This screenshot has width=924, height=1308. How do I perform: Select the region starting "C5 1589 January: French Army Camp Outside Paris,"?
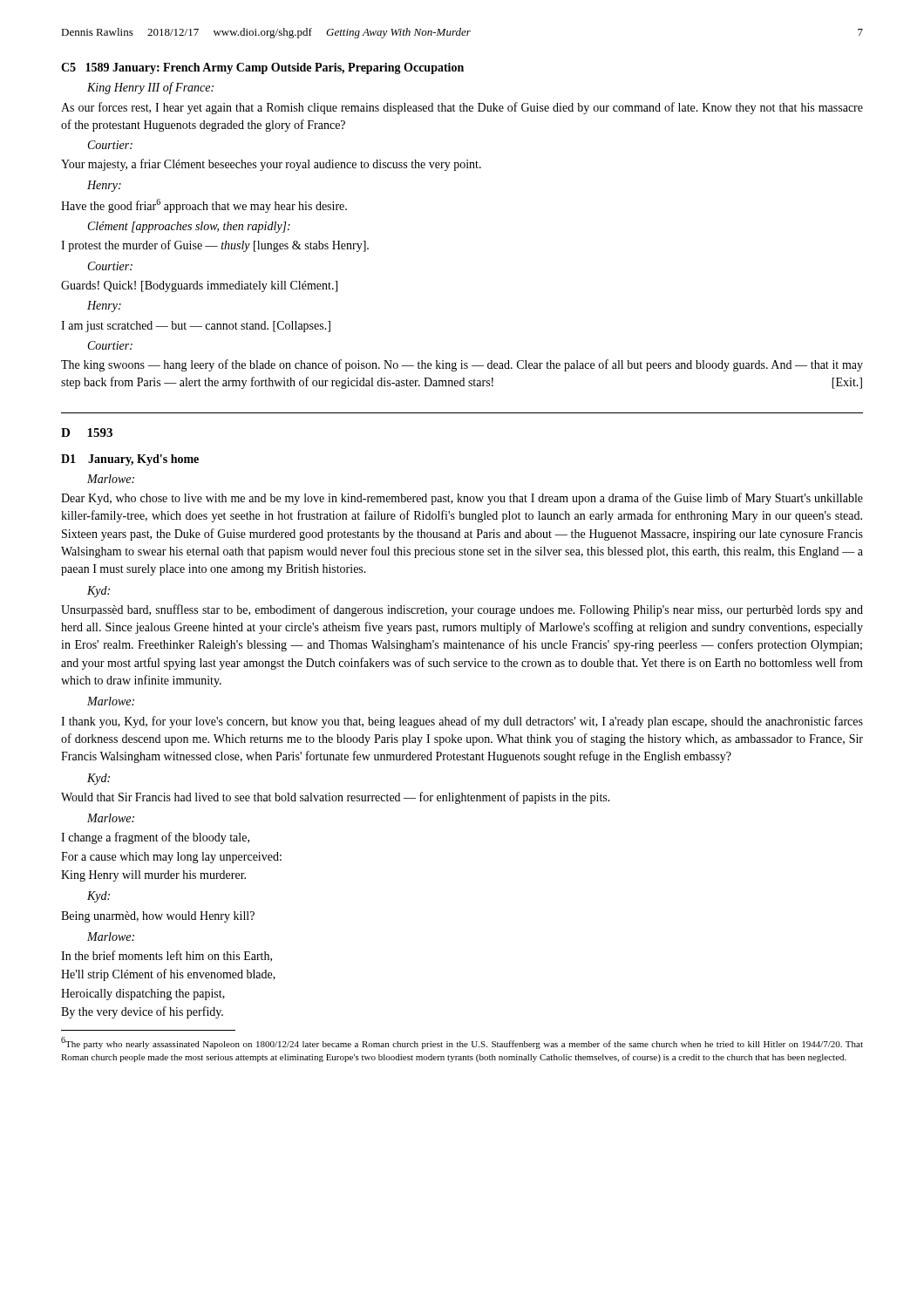(x=262, y=68)
